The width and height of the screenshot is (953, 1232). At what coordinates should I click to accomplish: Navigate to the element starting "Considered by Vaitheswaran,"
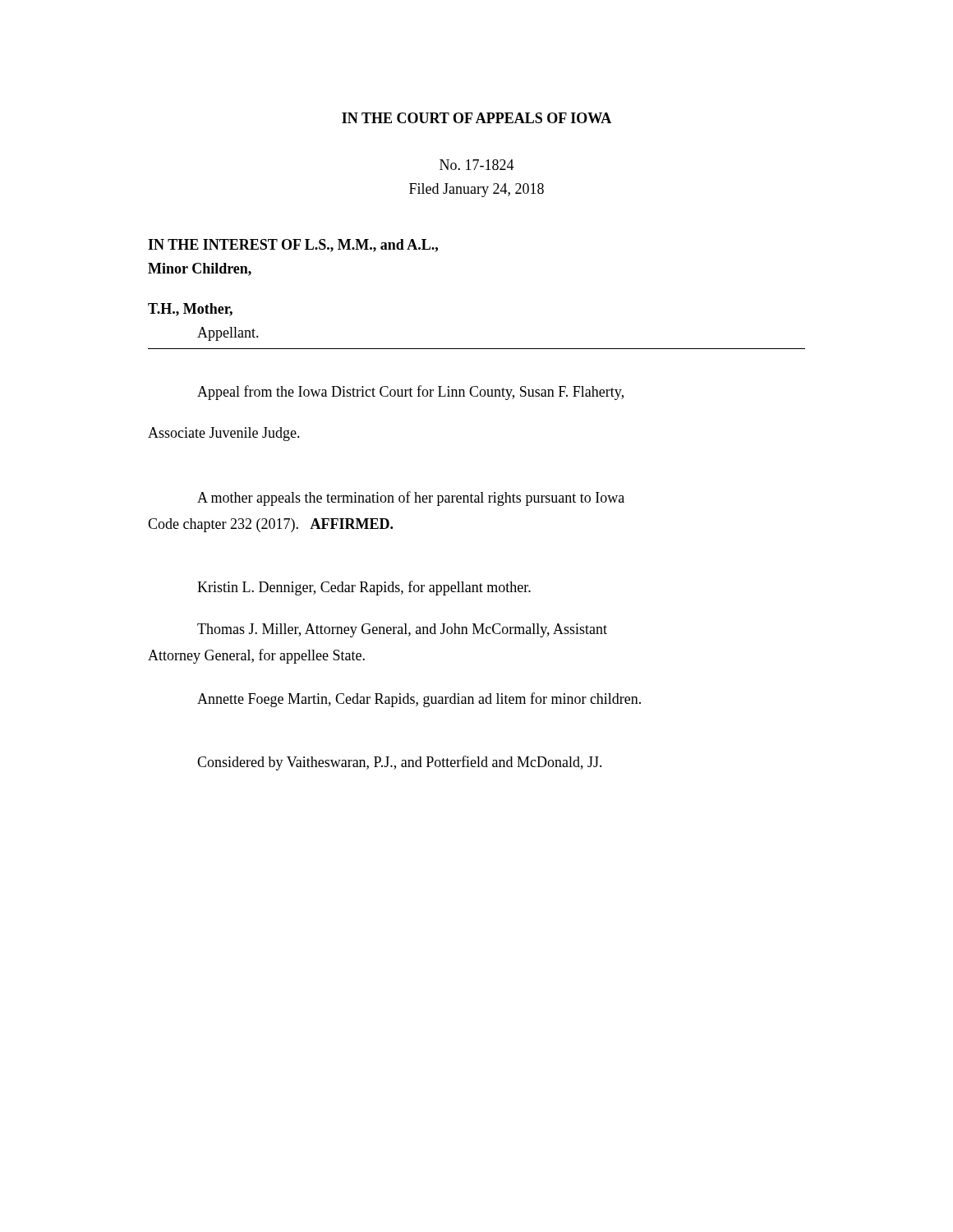click(x=400, y=762)
